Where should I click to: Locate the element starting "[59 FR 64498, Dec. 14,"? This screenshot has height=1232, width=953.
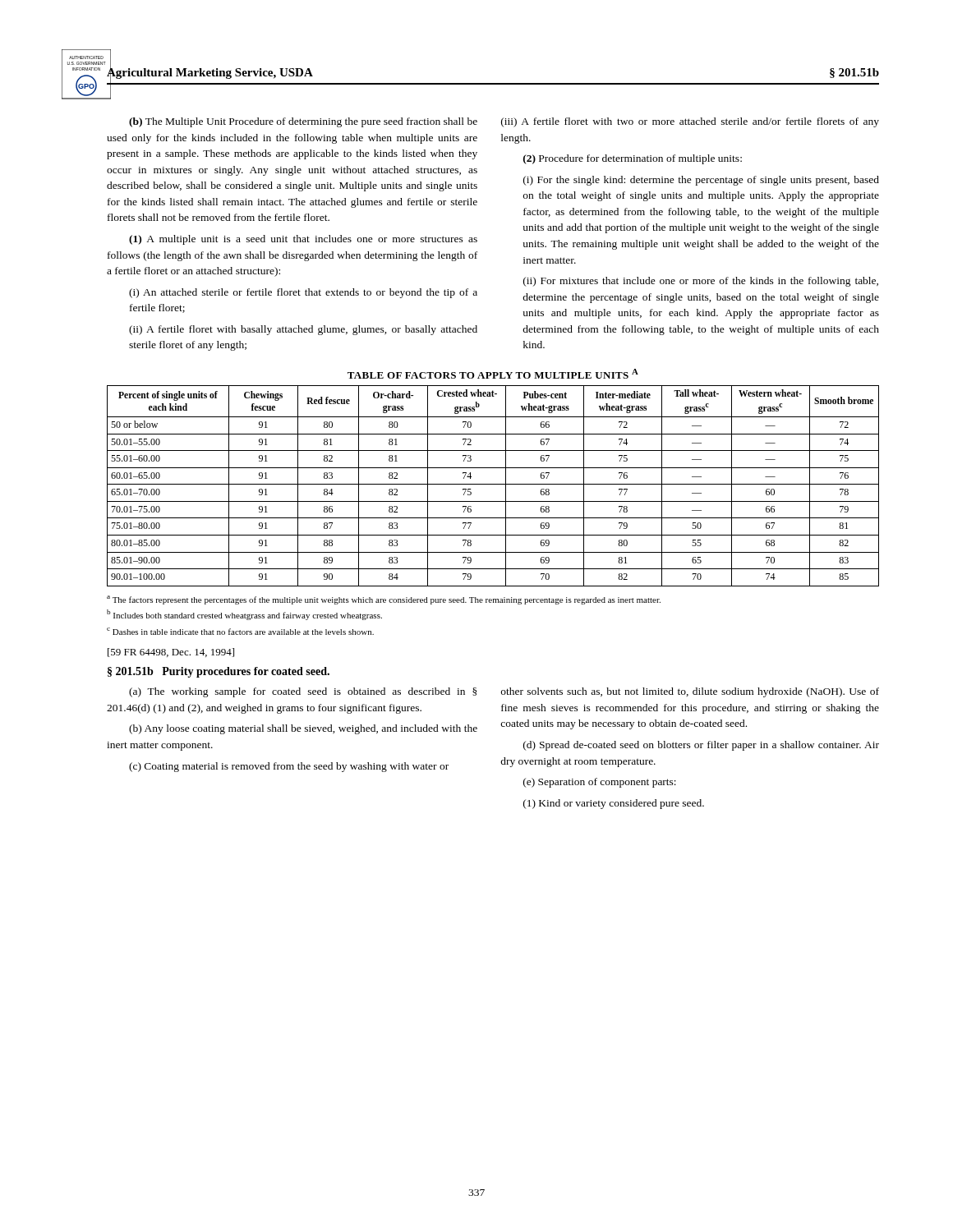point(171,652)
